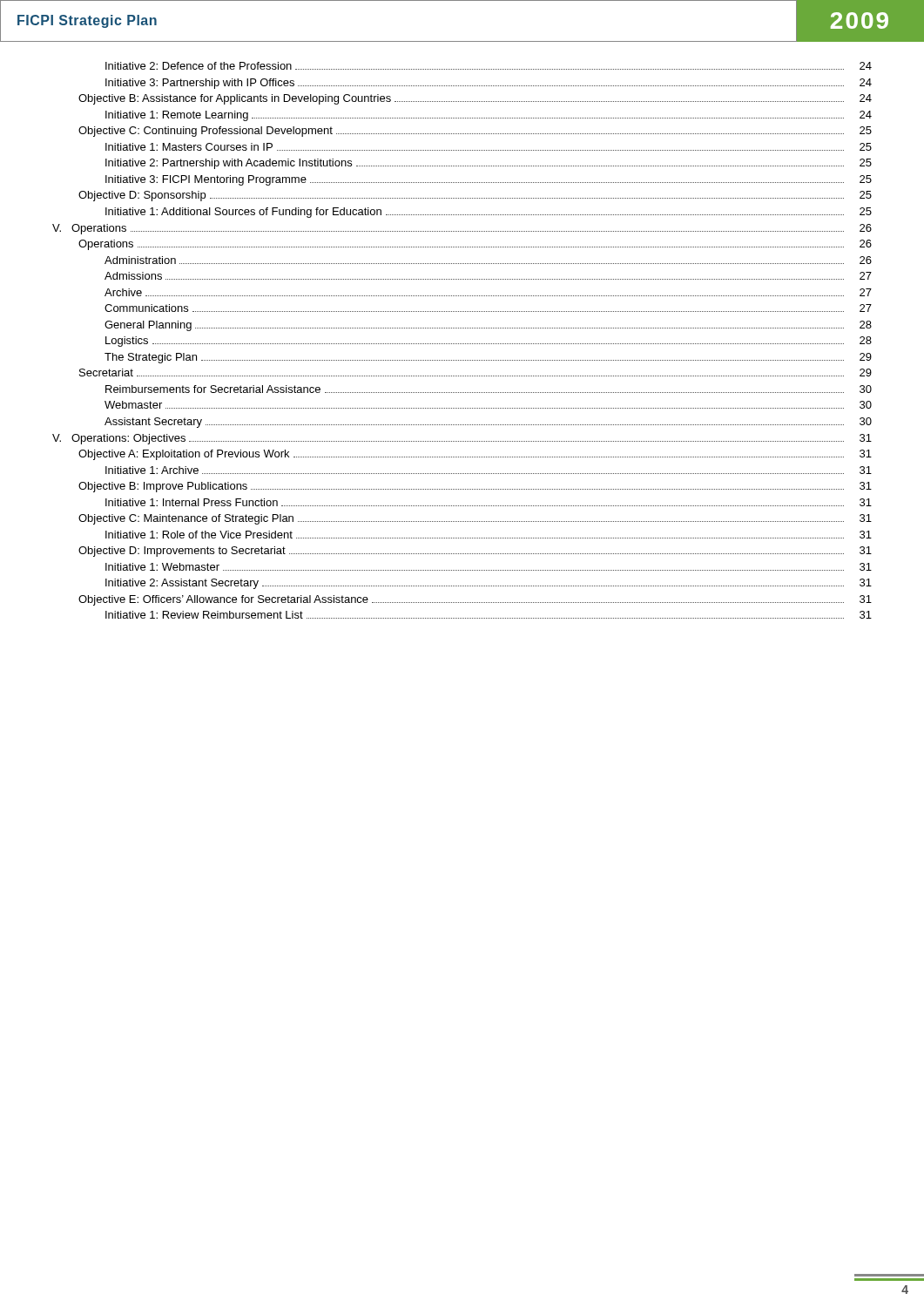Image resolution: width=924 pixels, height=1307 pixels.
Task: Click on the list item with the text "Initiative 1: Internal Press Function 31"
Action: point(488,502)
